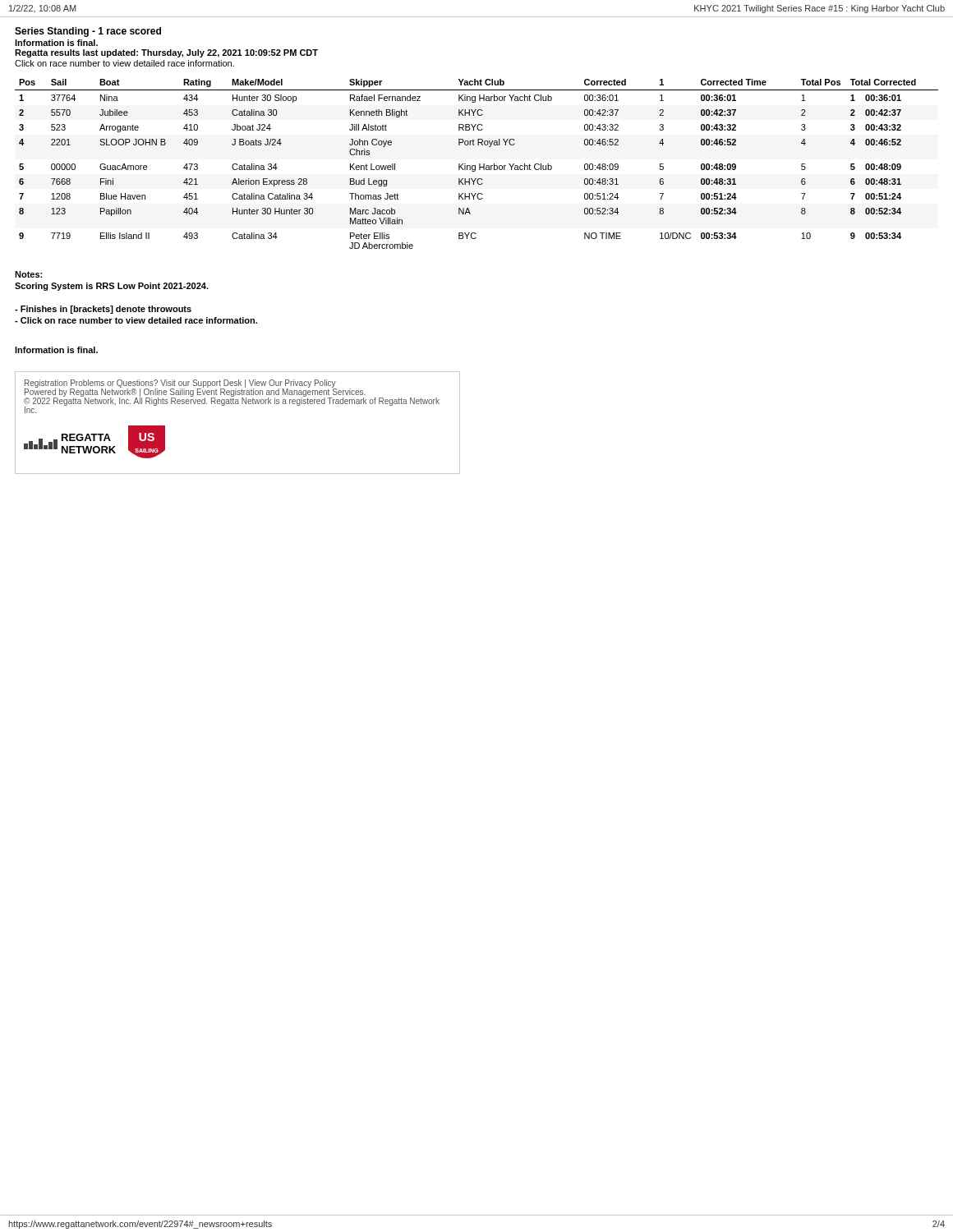This screenshot has height=1232, width=953.
Task: Select the text block that says "Regatta results last updated: Thursday, July"
Action: click(166, 53)
